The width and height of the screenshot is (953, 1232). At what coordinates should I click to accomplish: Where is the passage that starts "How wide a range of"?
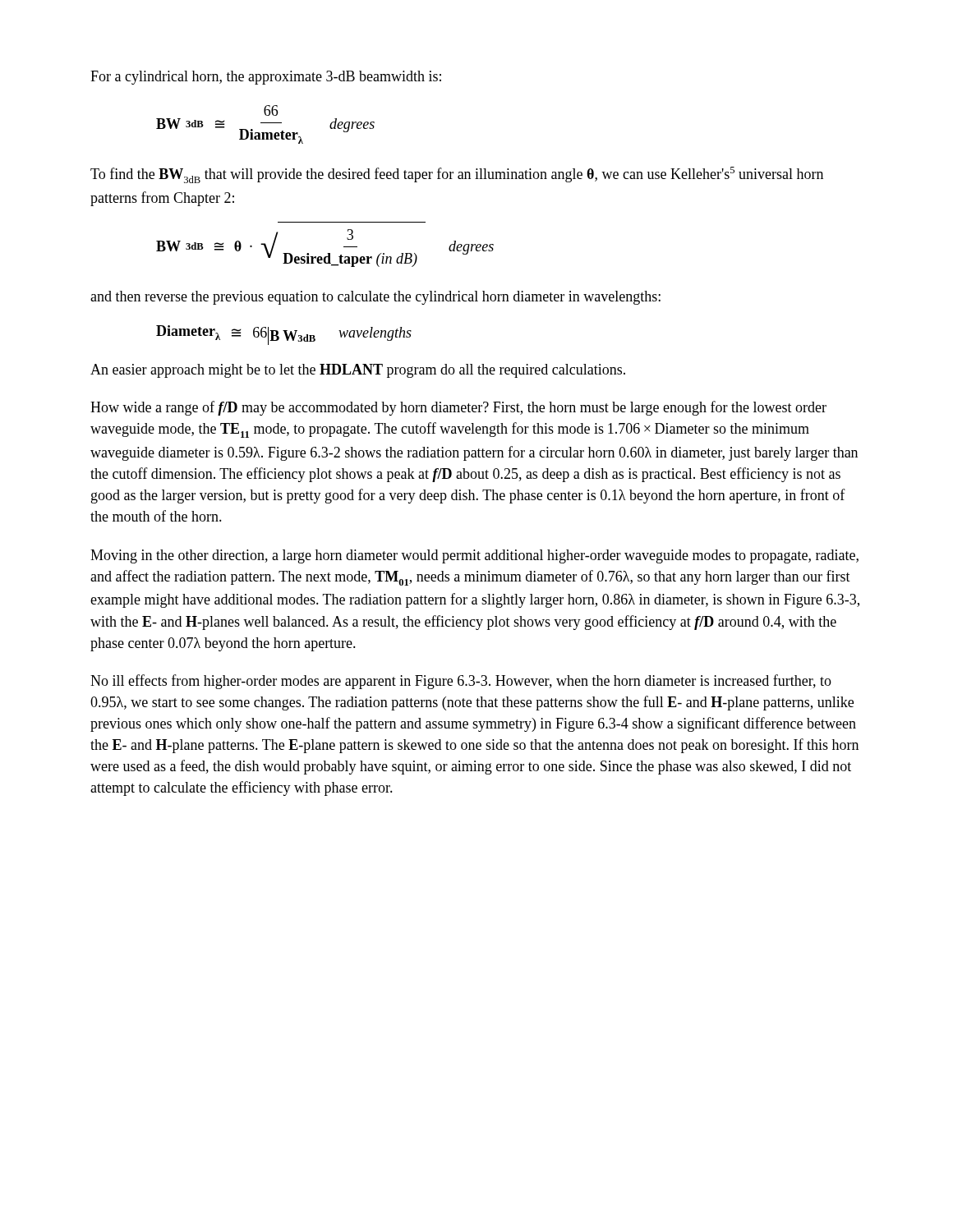coord(476,462)
